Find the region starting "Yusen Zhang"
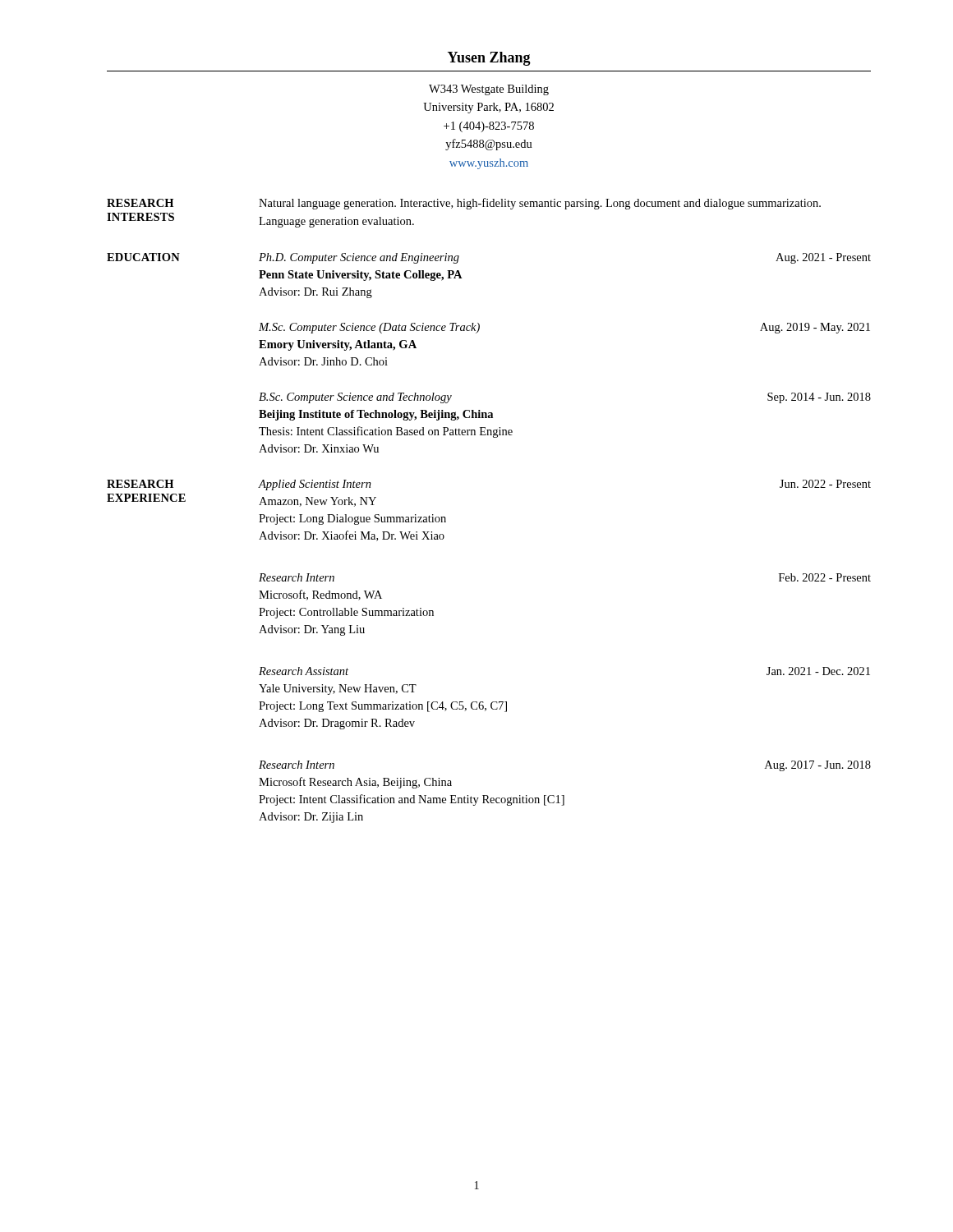The height and width of the screenshot is (1232, 953). pos(489,57)
